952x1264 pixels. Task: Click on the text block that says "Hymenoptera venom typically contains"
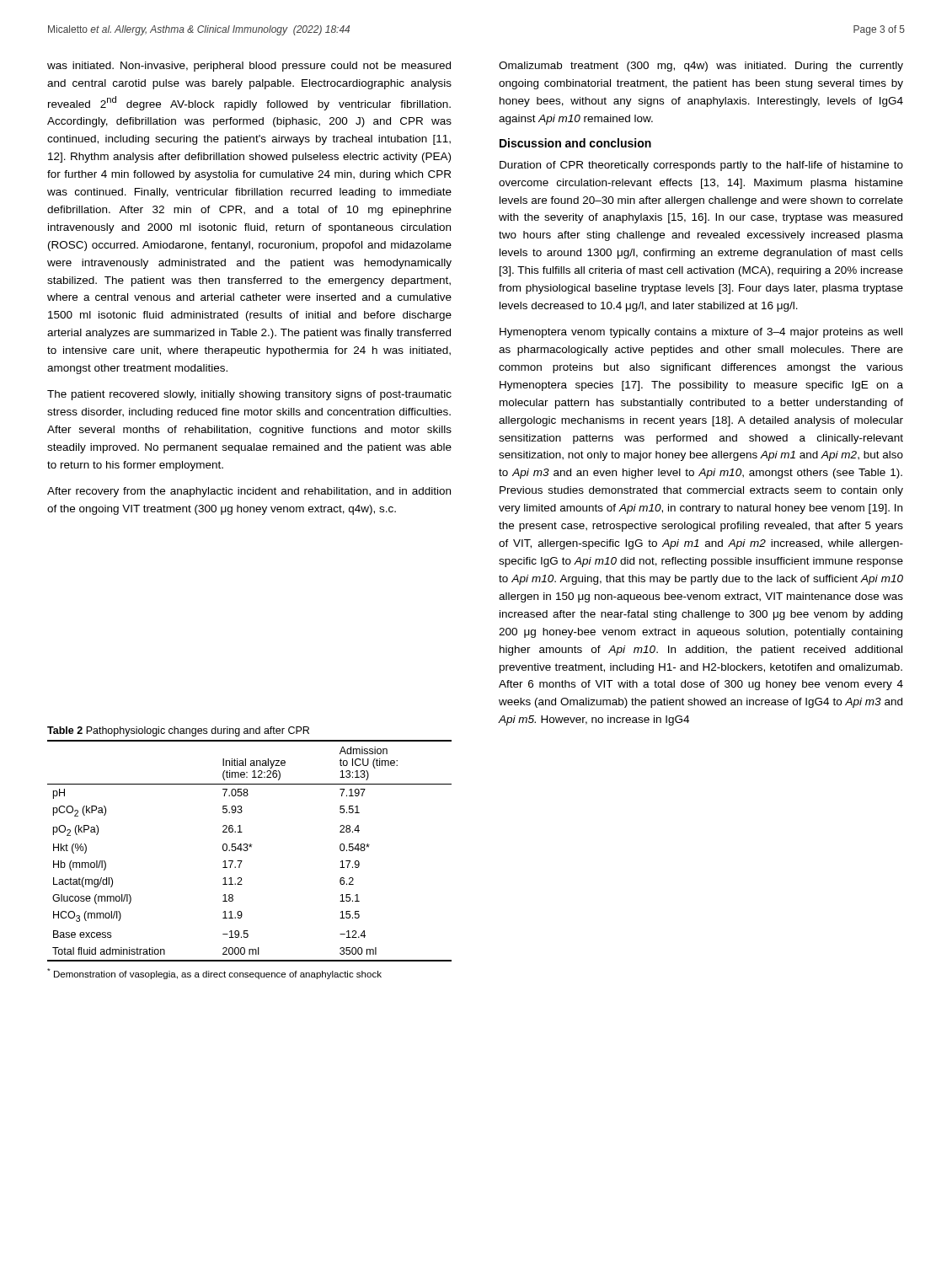(x=701, y=526)
